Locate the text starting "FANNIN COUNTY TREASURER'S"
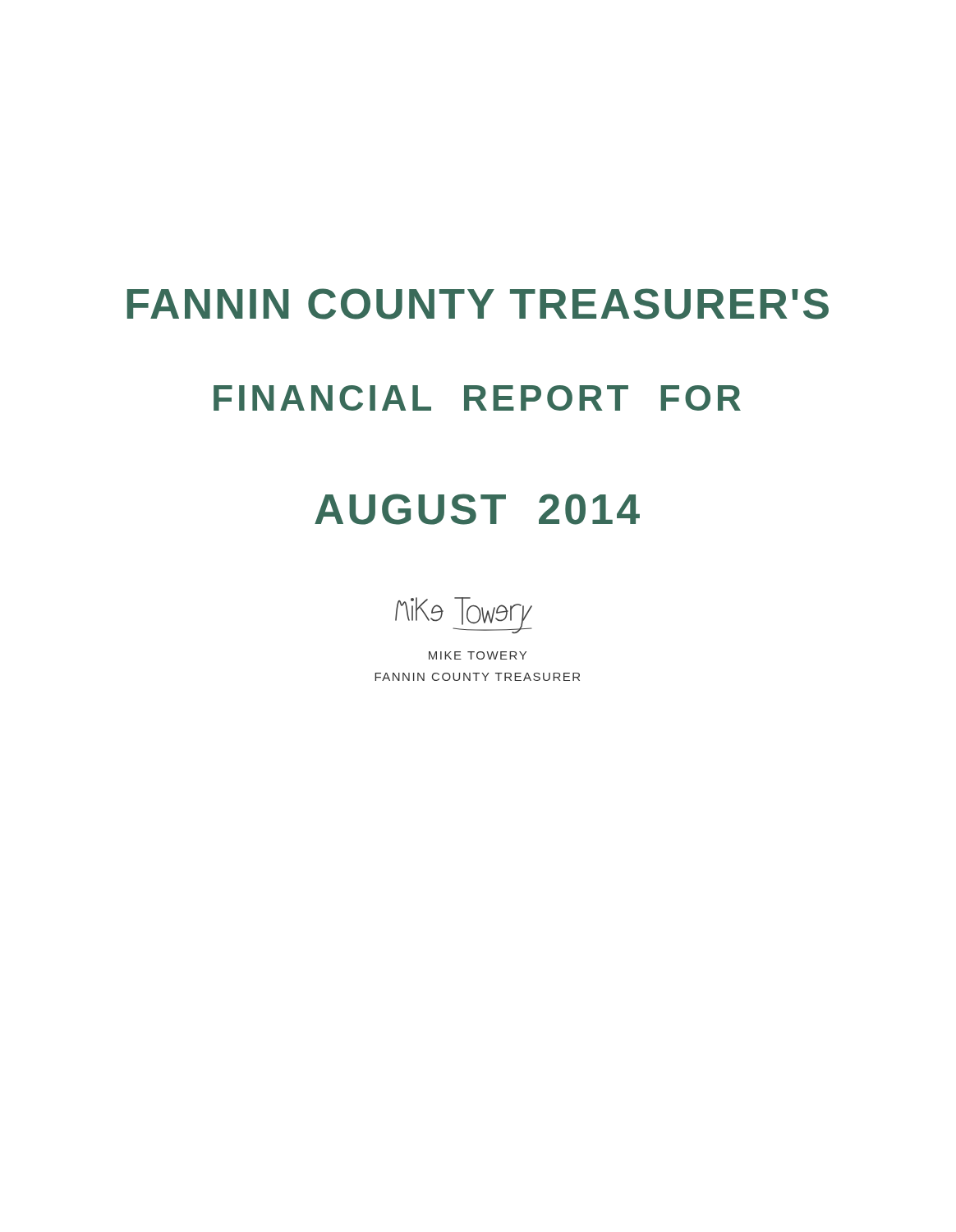Image resolution: width=956 pixels, height=1232 pixels. click(x=478, y=304)
